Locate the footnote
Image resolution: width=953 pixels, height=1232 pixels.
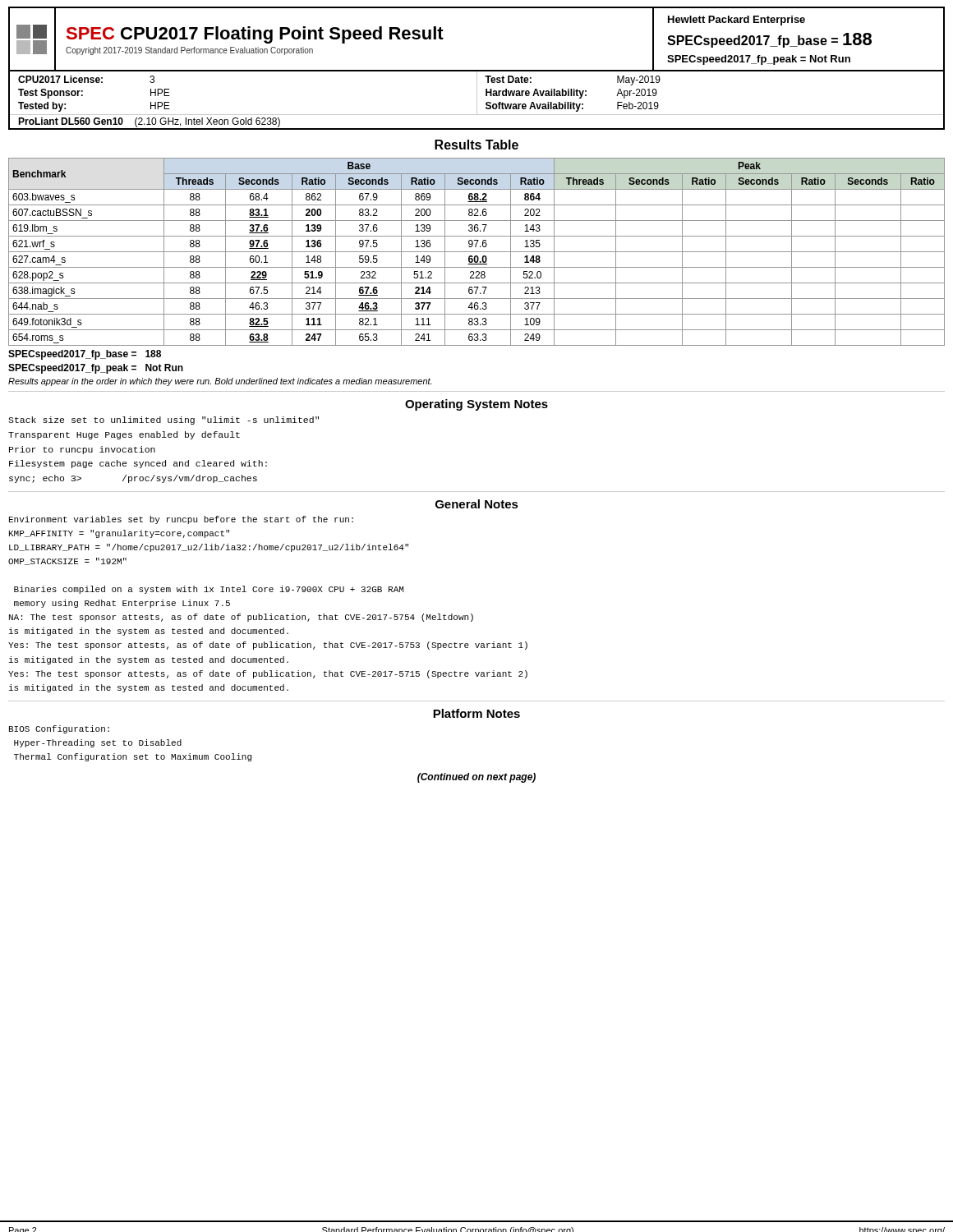[220, 381]
